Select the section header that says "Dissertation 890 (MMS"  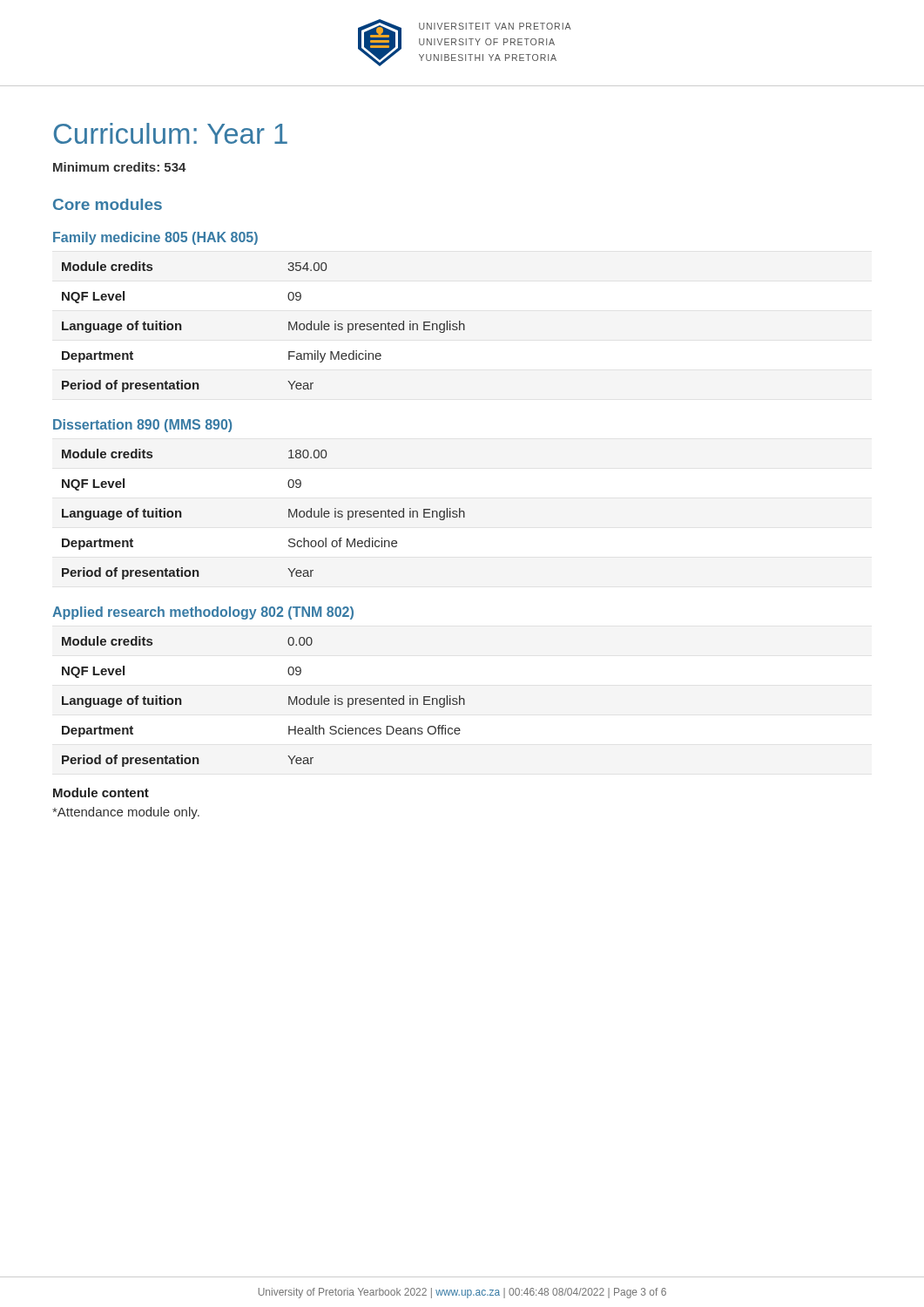pyautogui.click(x=142, y=425)
